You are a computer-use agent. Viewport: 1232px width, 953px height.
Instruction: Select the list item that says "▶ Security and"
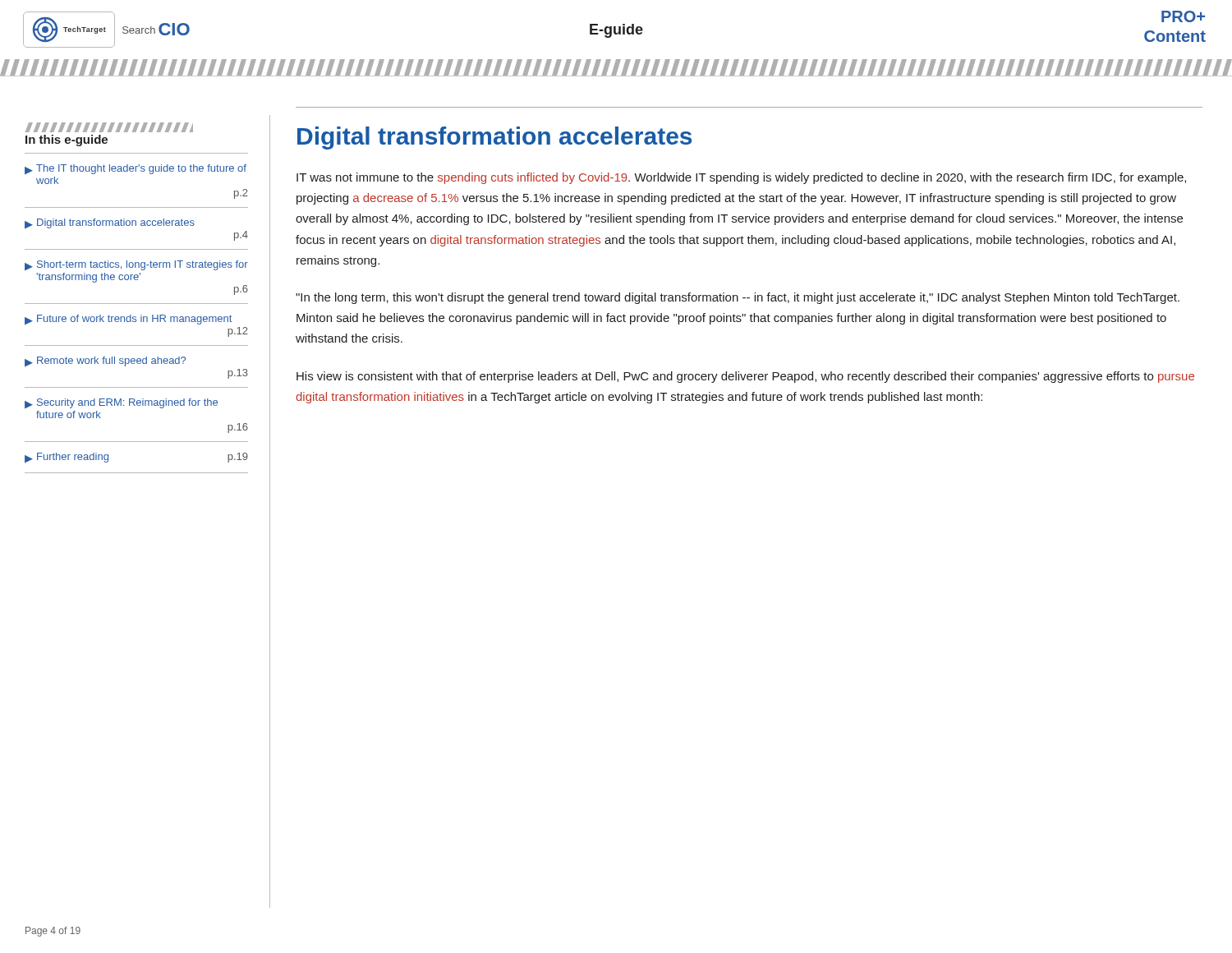(136, 414)
